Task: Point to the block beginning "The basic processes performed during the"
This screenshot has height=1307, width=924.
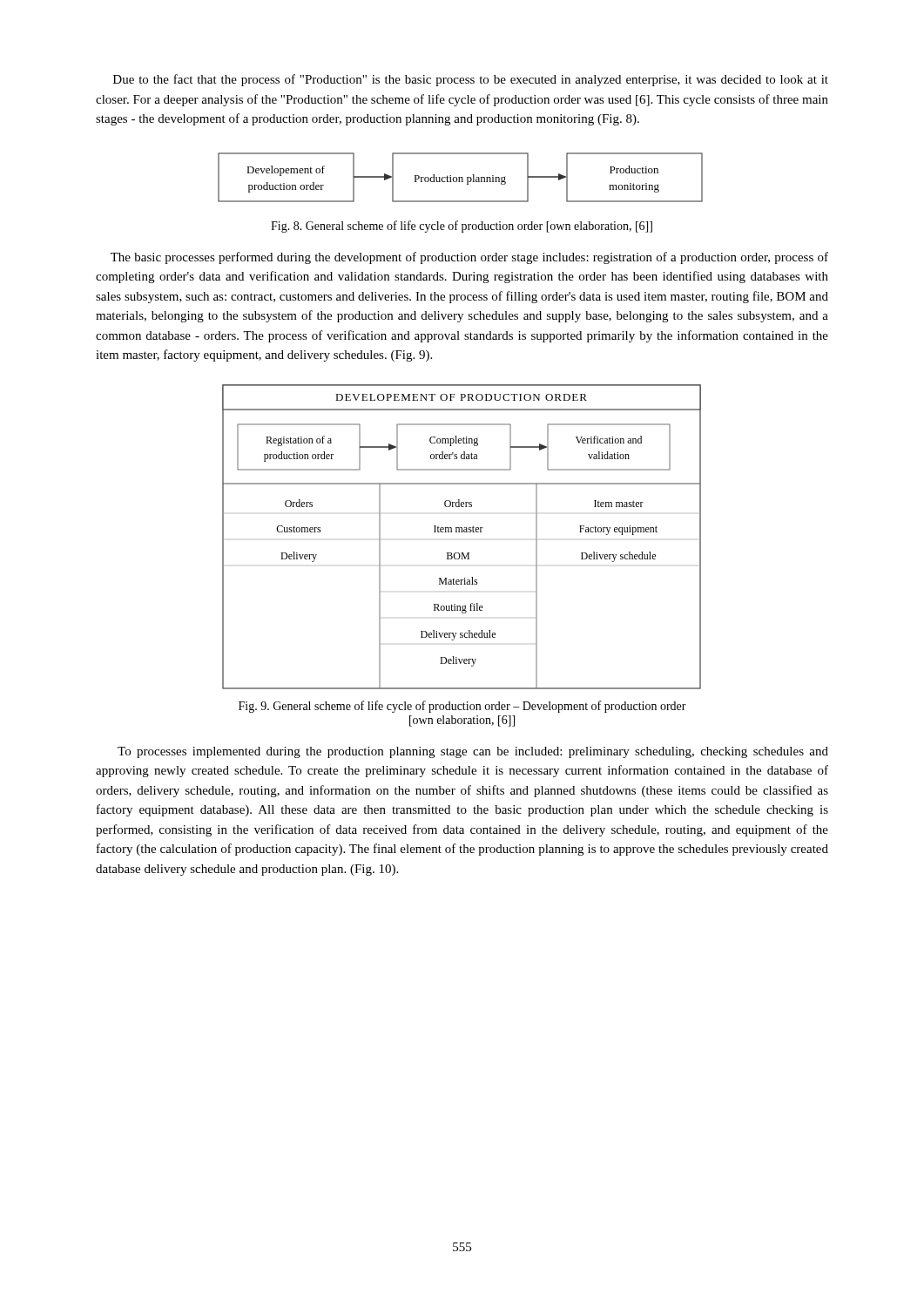Action: [462, 306]
